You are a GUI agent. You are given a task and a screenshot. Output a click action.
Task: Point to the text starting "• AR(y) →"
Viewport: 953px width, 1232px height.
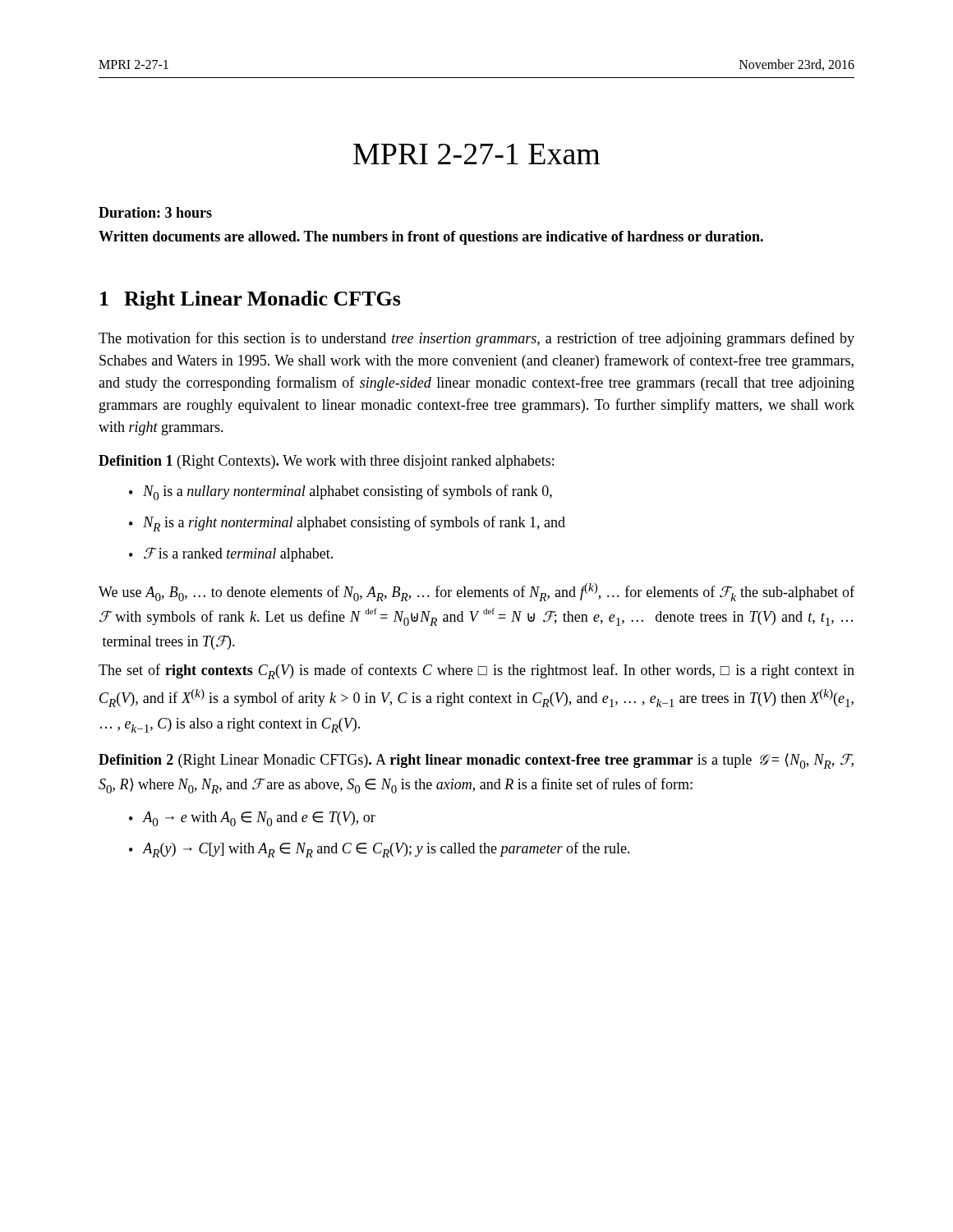(x=379, y=850)
